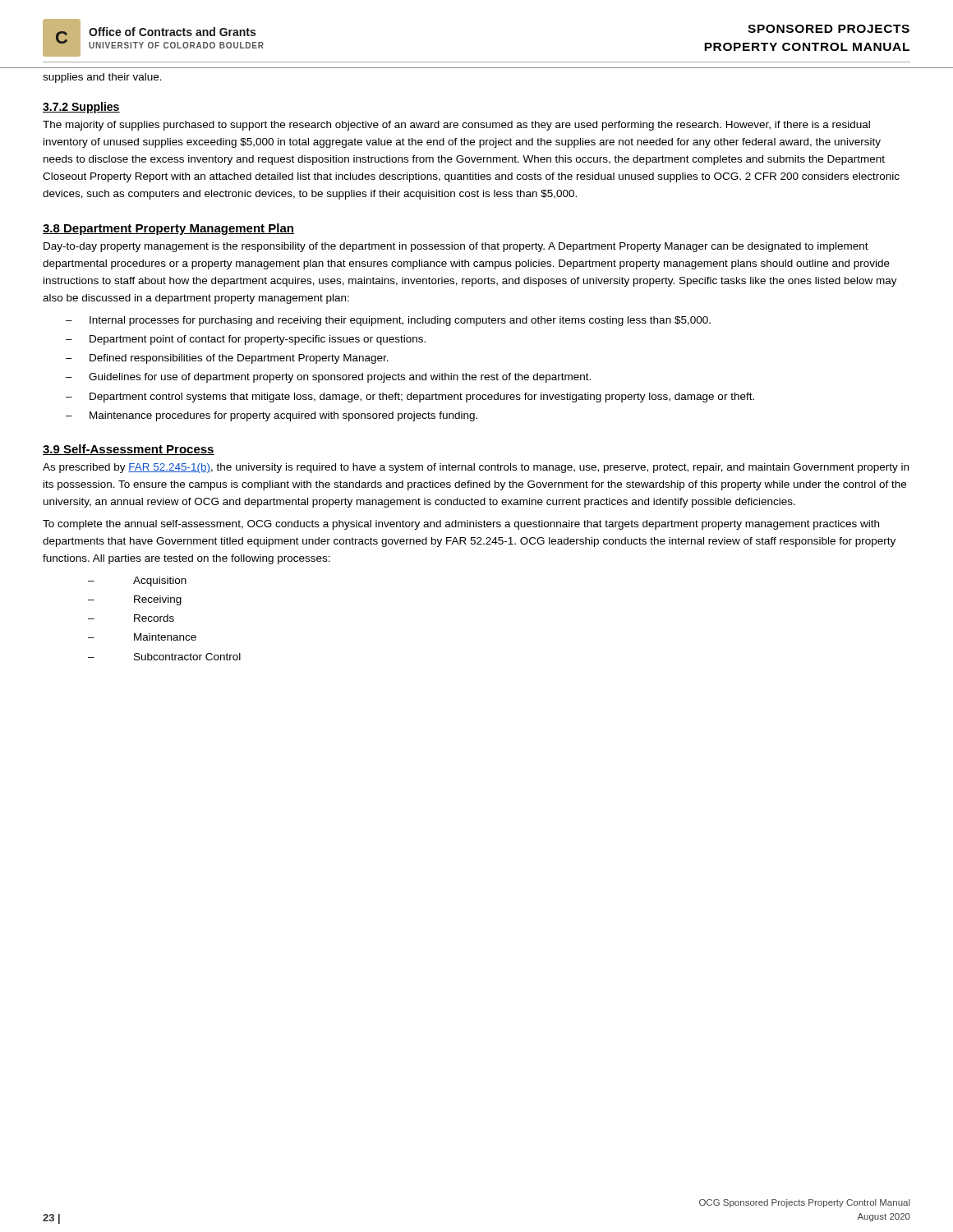Locate the text starting "Day-to-day property management is the responsibility of the"

coord(470,272)
